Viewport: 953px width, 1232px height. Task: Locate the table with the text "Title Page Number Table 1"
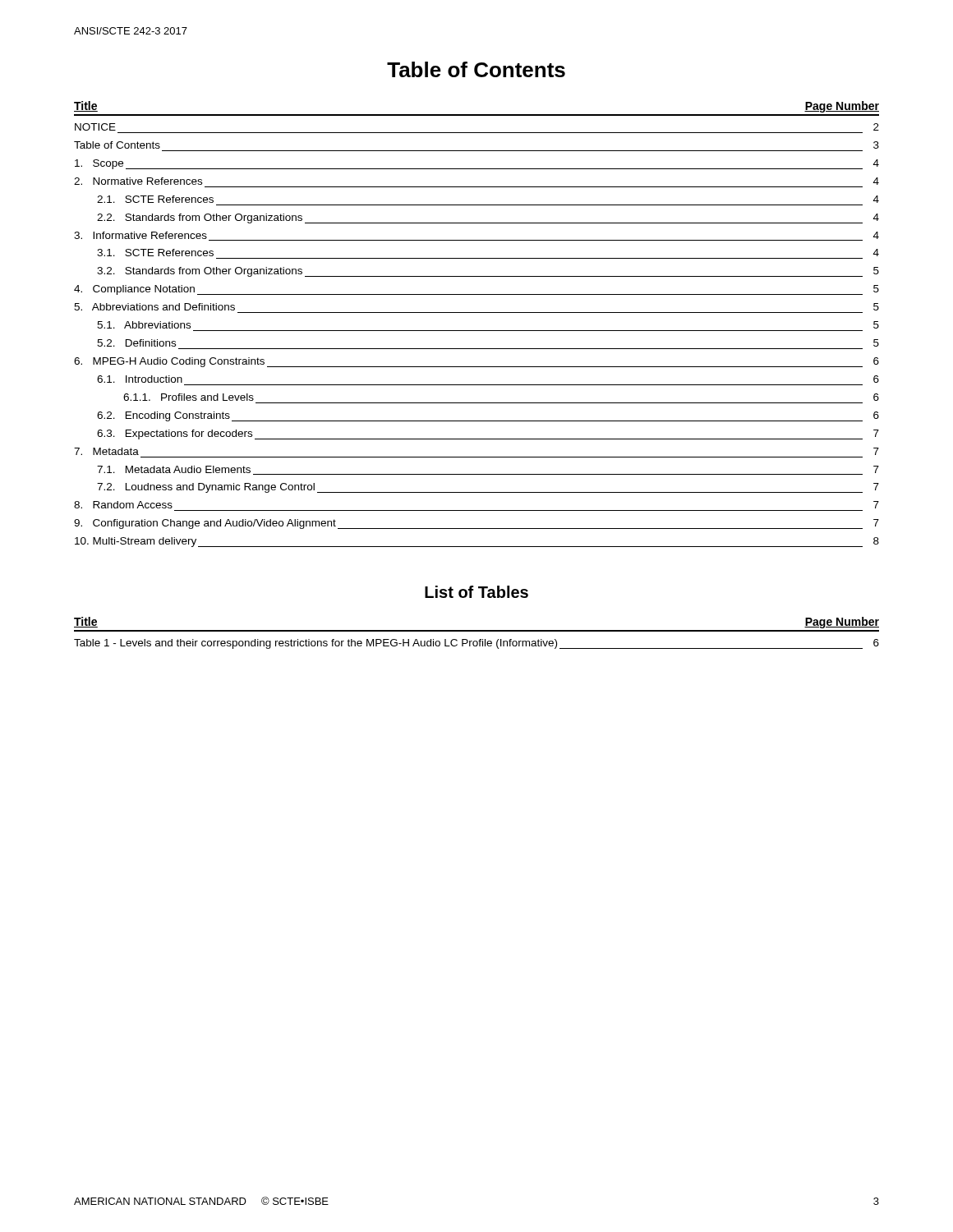point(476,634)
